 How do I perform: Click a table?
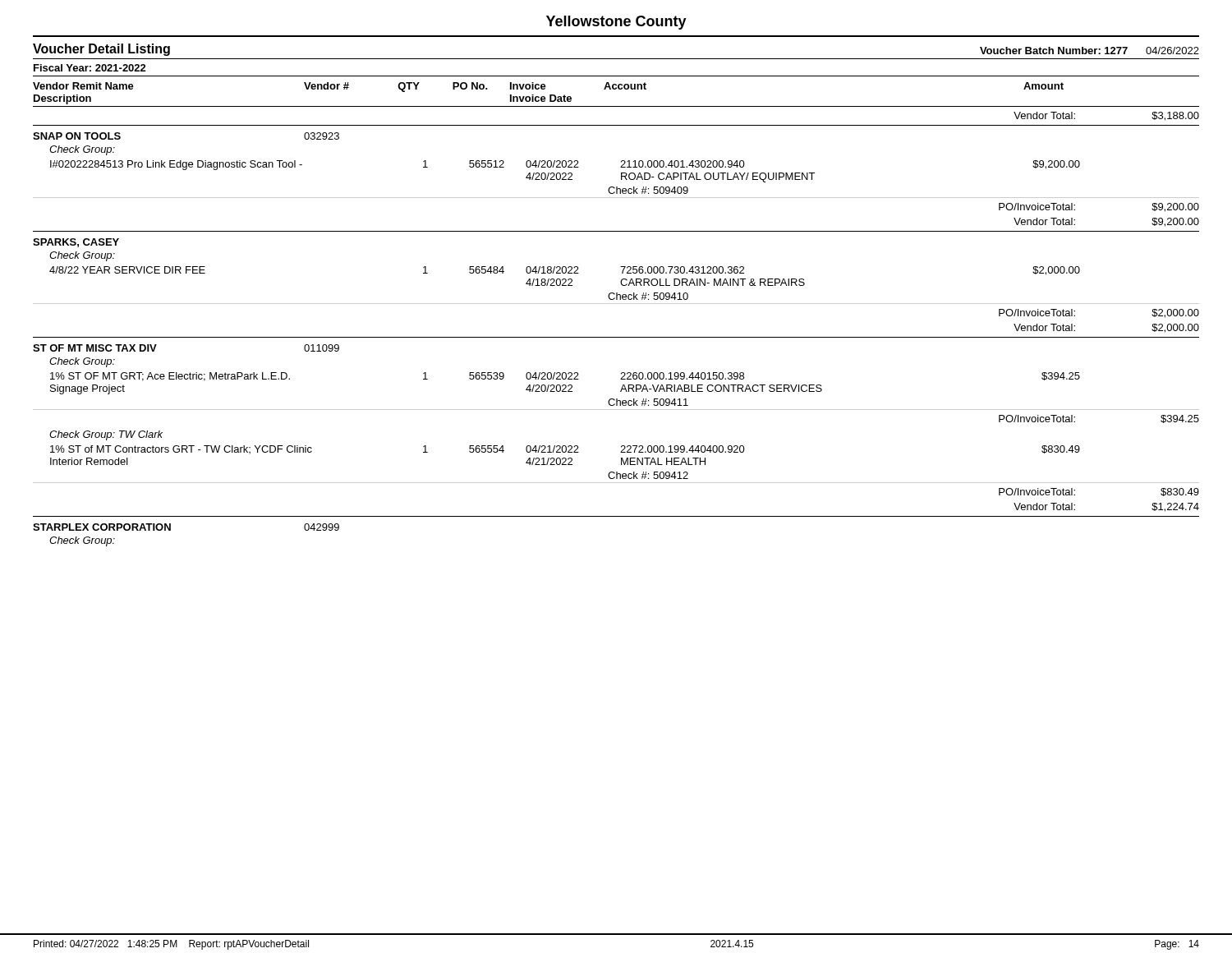tap(616, 327)
